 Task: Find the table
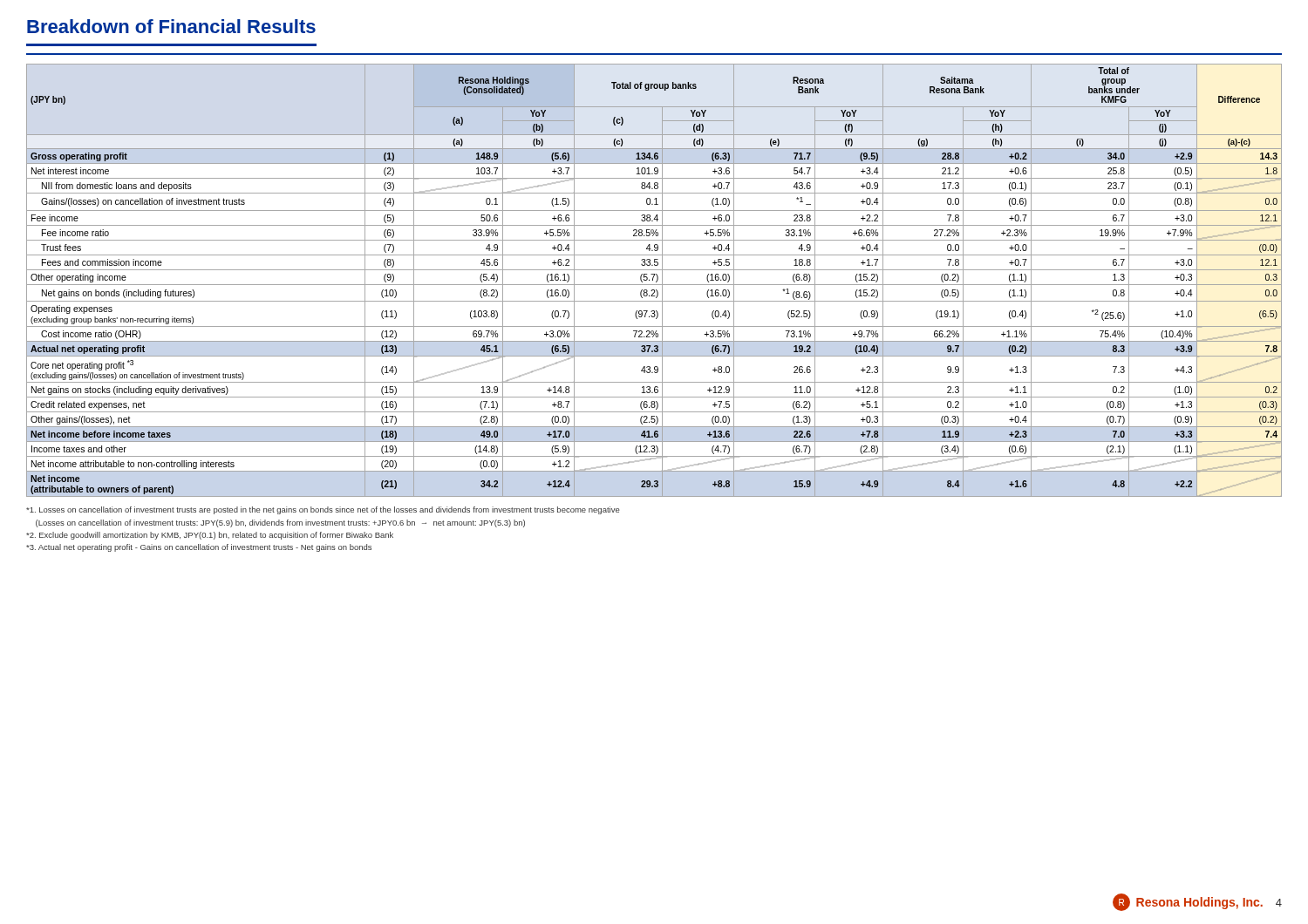click(654, 280)
